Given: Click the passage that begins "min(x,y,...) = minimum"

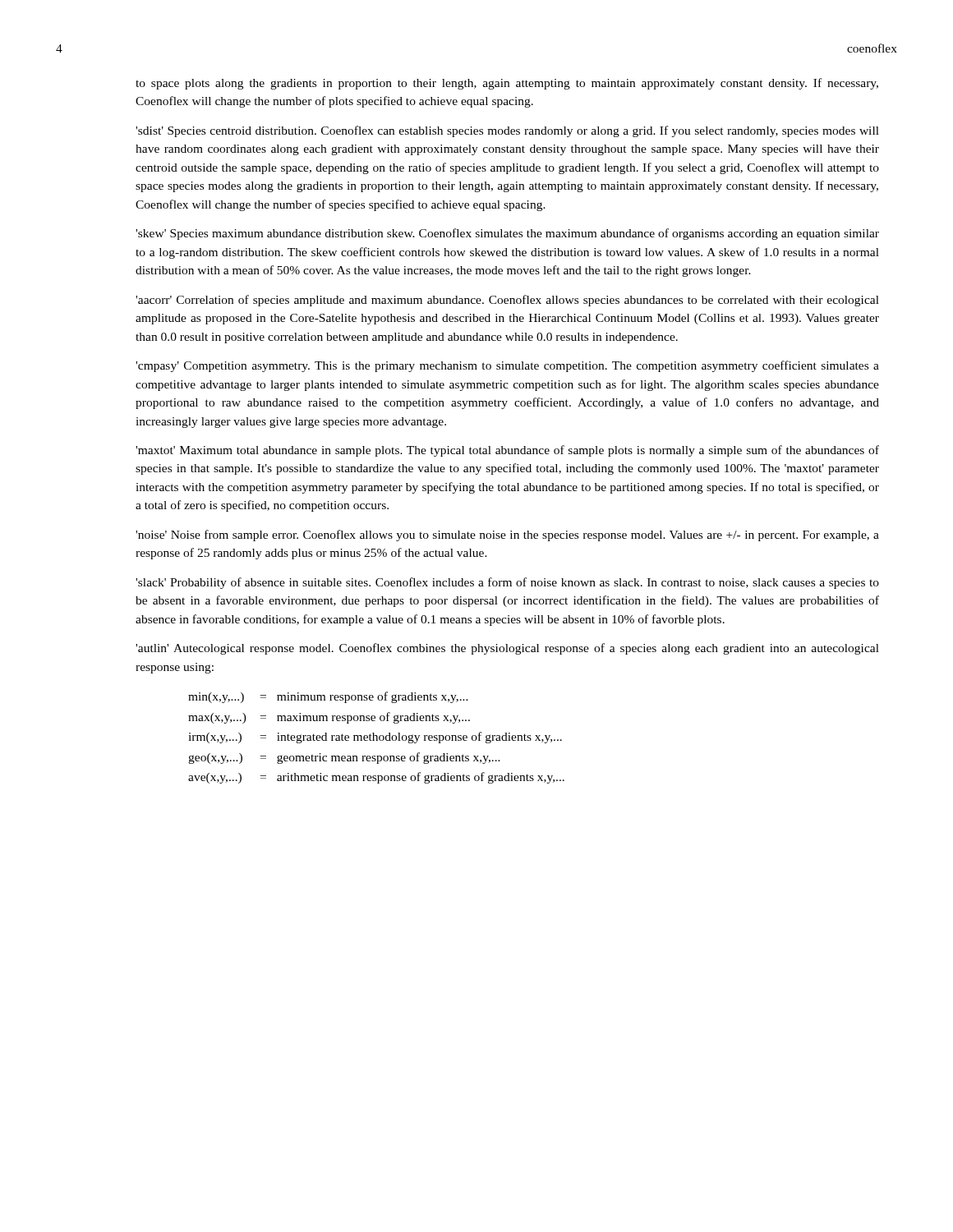Looking at the screenshot, I should [377, 697].
